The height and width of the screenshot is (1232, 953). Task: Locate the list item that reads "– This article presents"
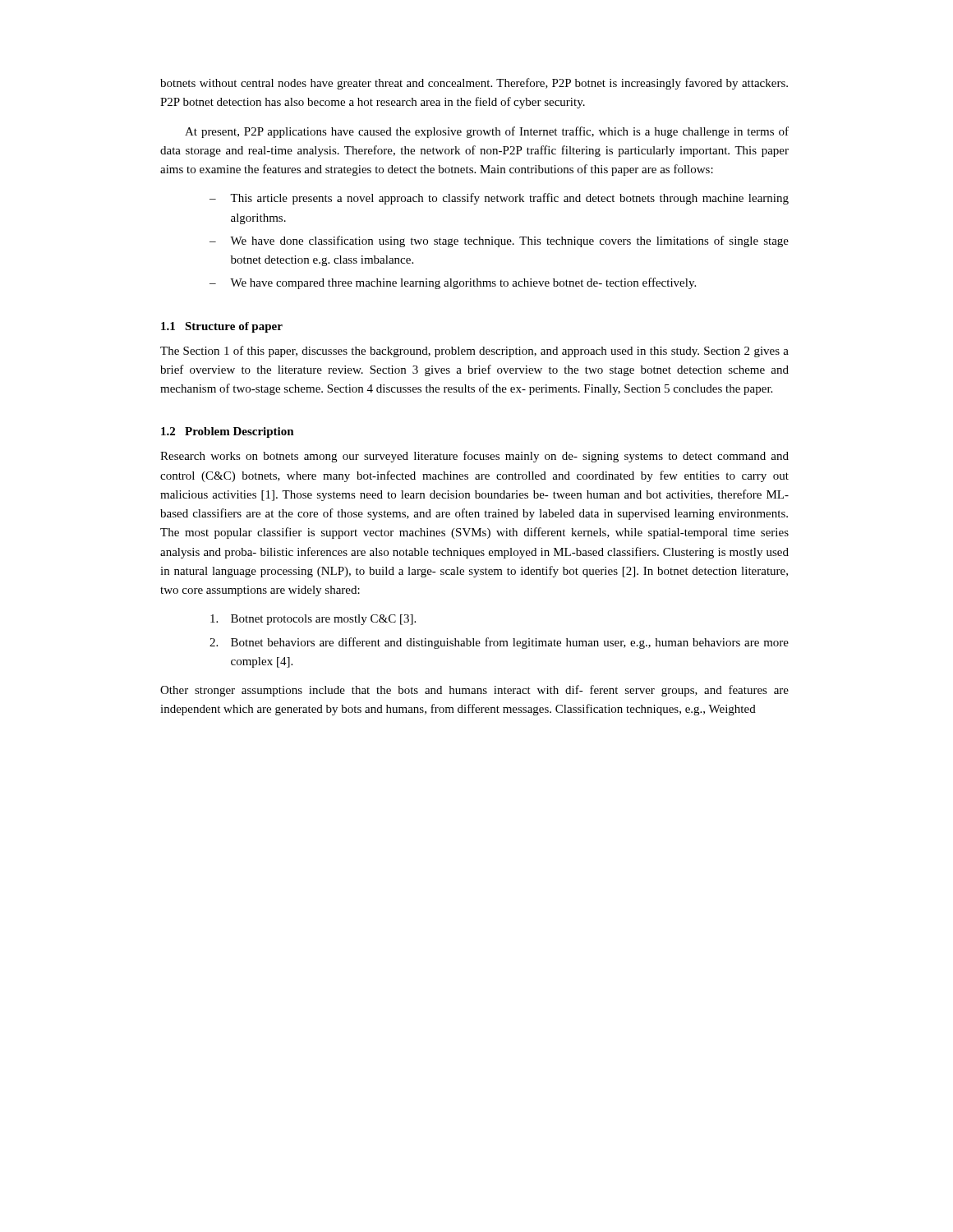(x=499, y=208)
